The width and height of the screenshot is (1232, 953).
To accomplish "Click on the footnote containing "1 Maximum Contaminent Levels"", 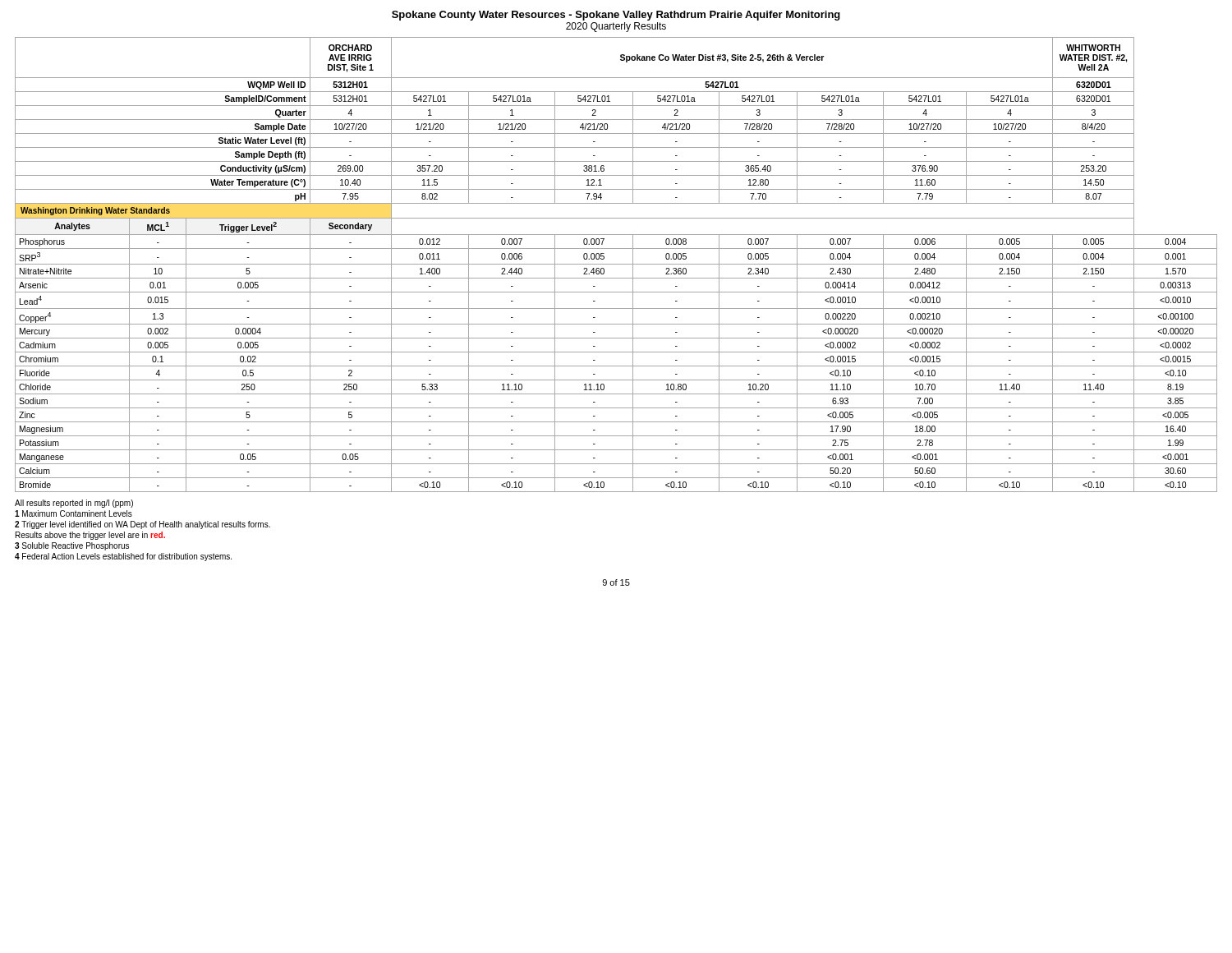I will click(73, 514).
